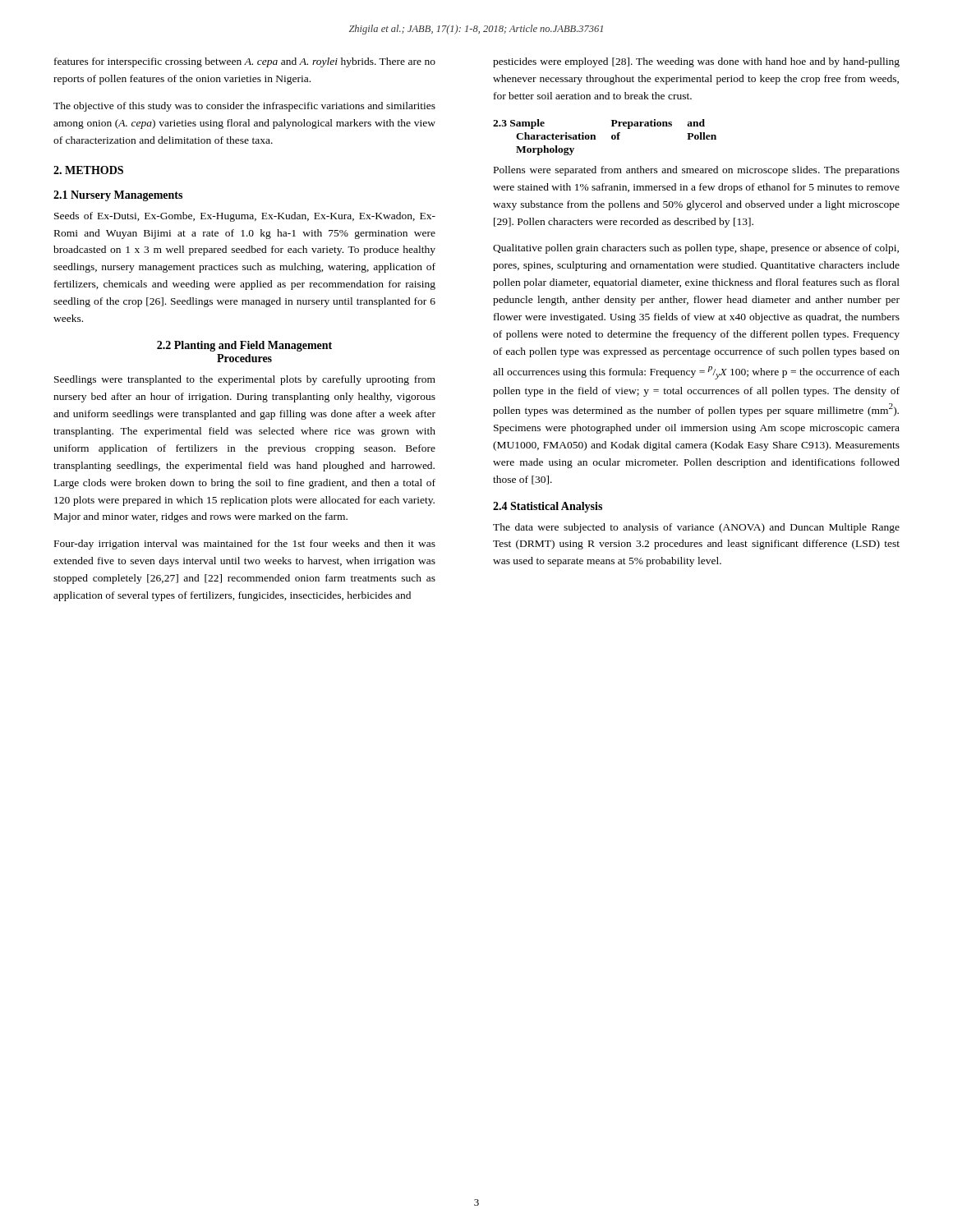Point to the block beginning "Four-day irrigation interval was maintained for"
Screen dimensions: 1232x953
244,570
